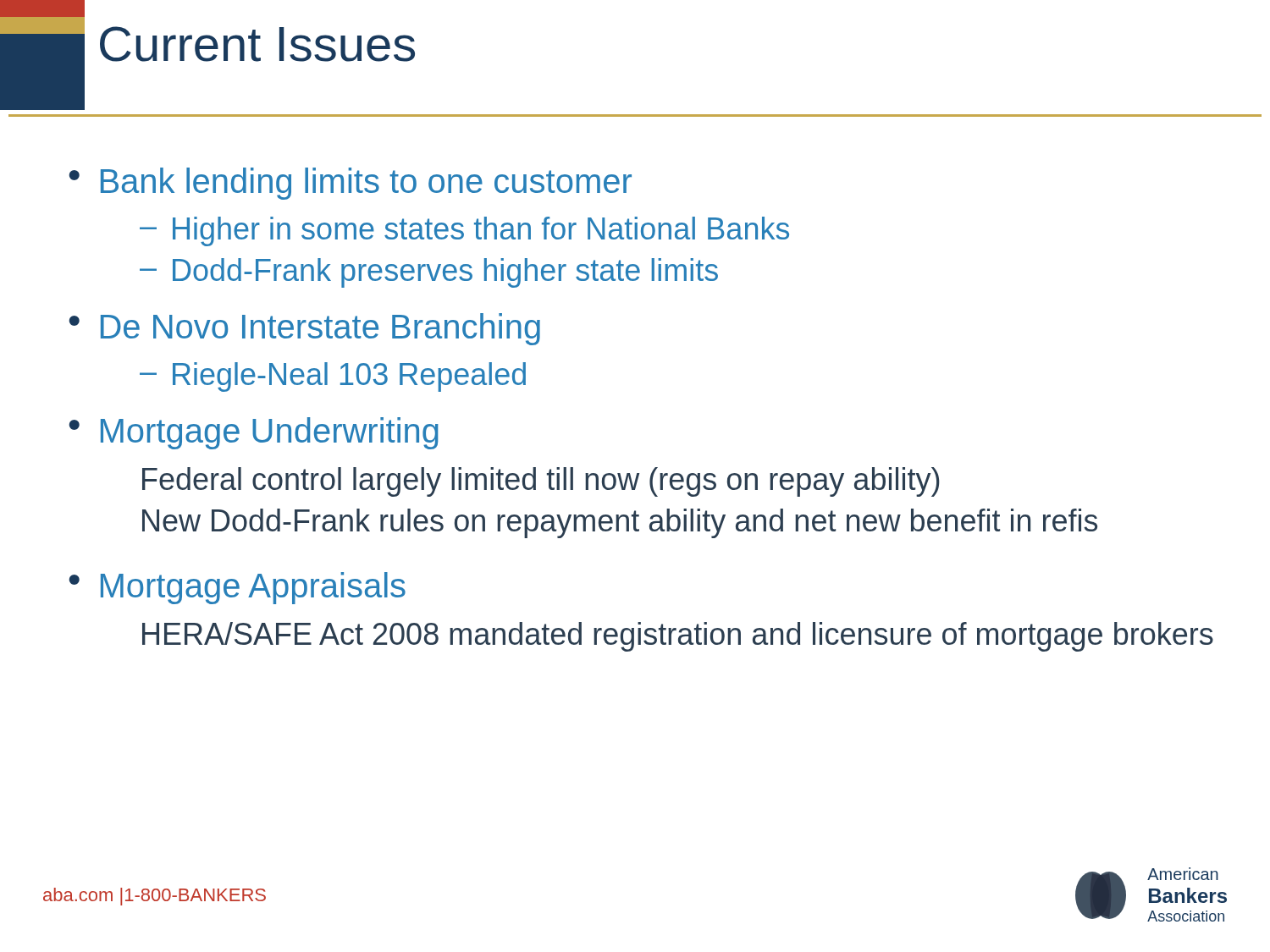Select the text block with the text "HERA/SAFE Act 2008"
Image resolution: width=1270 pixels, height=952 pixels.
click(x=677, y=634)
